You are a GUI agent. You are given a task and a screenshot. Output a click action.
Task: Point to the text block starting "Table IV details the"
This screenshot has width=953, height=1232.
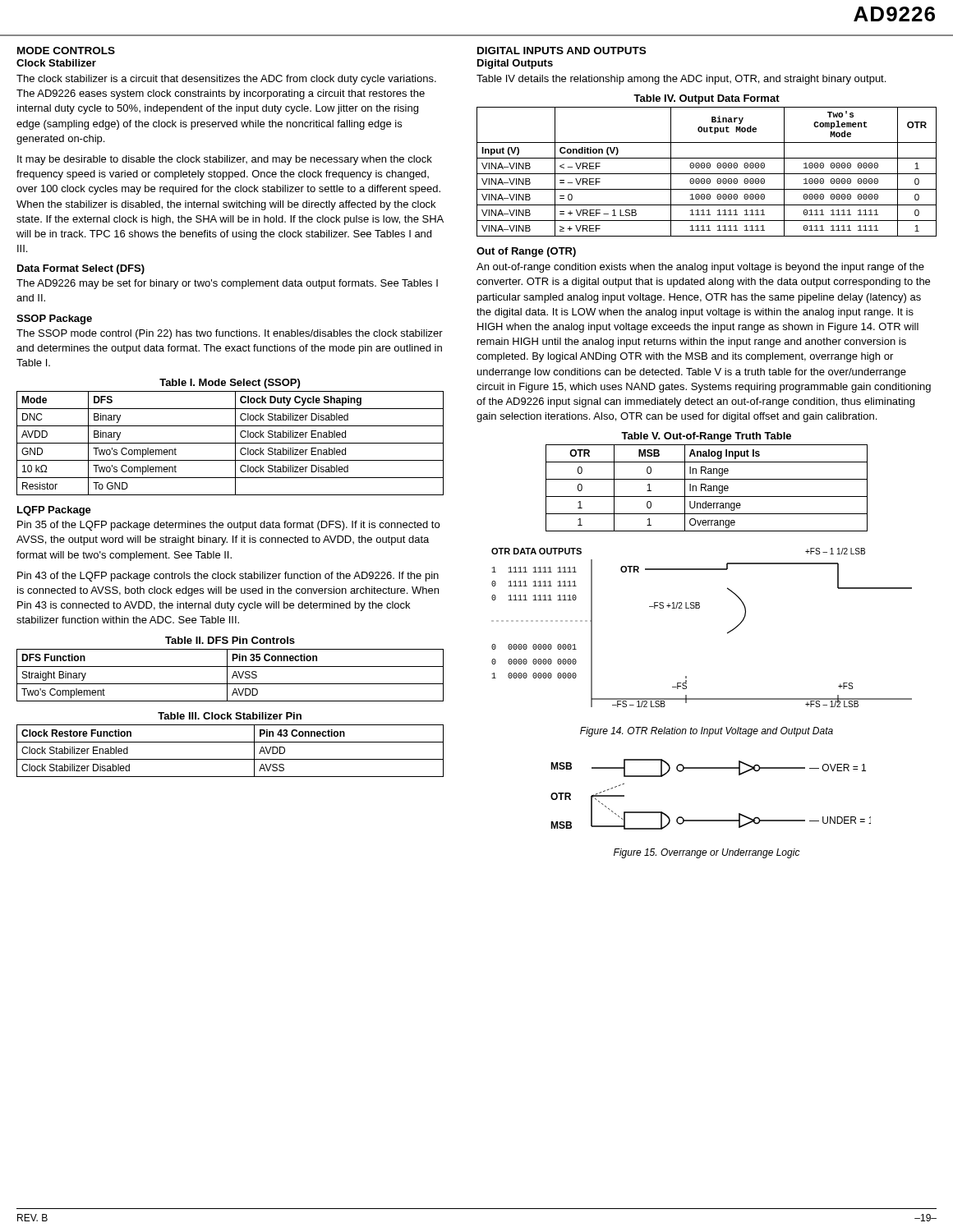coord(707,79)
